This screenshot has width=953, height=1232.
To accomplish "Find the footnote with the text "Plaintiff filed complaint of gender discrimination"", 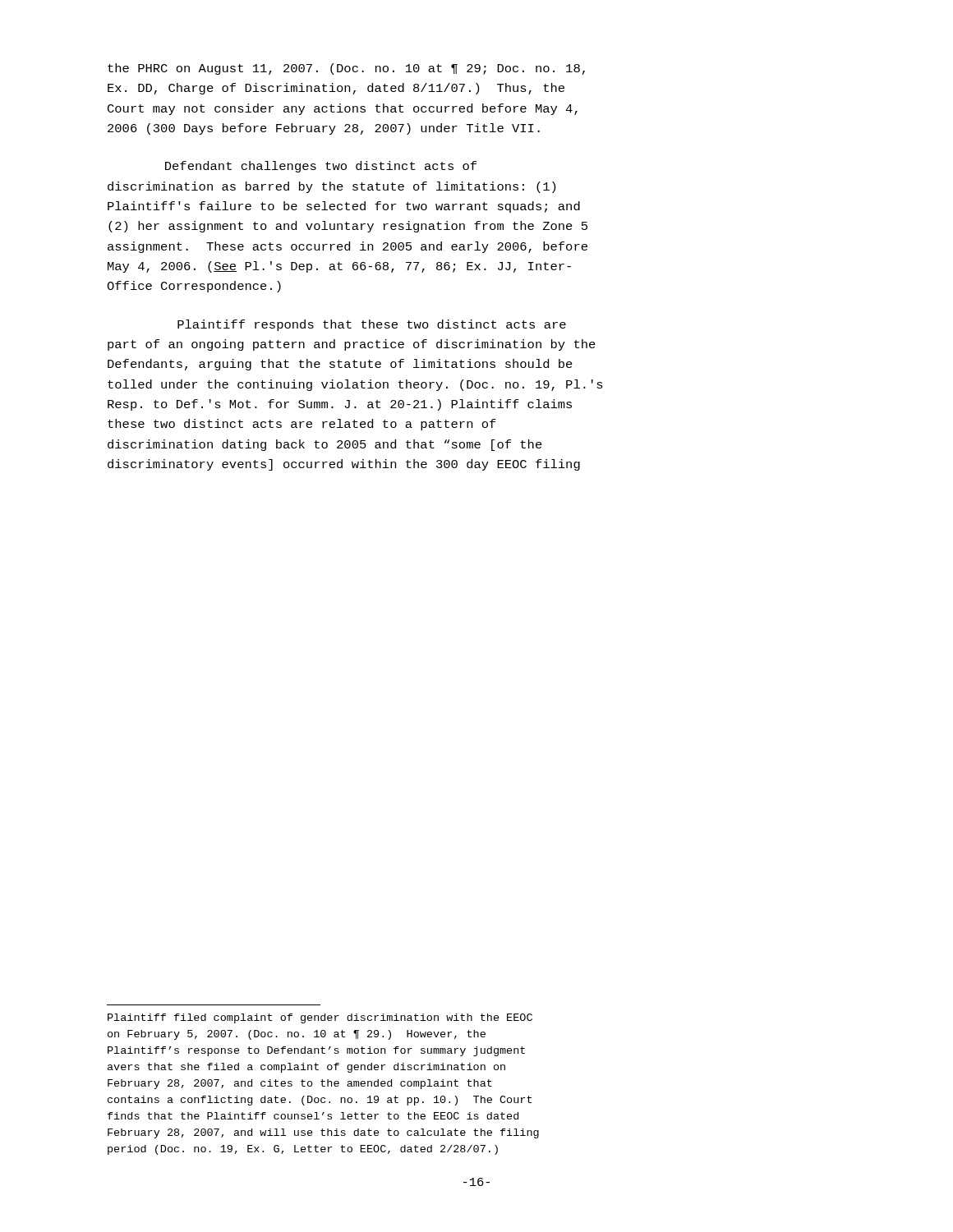I will pos(323,1084).
